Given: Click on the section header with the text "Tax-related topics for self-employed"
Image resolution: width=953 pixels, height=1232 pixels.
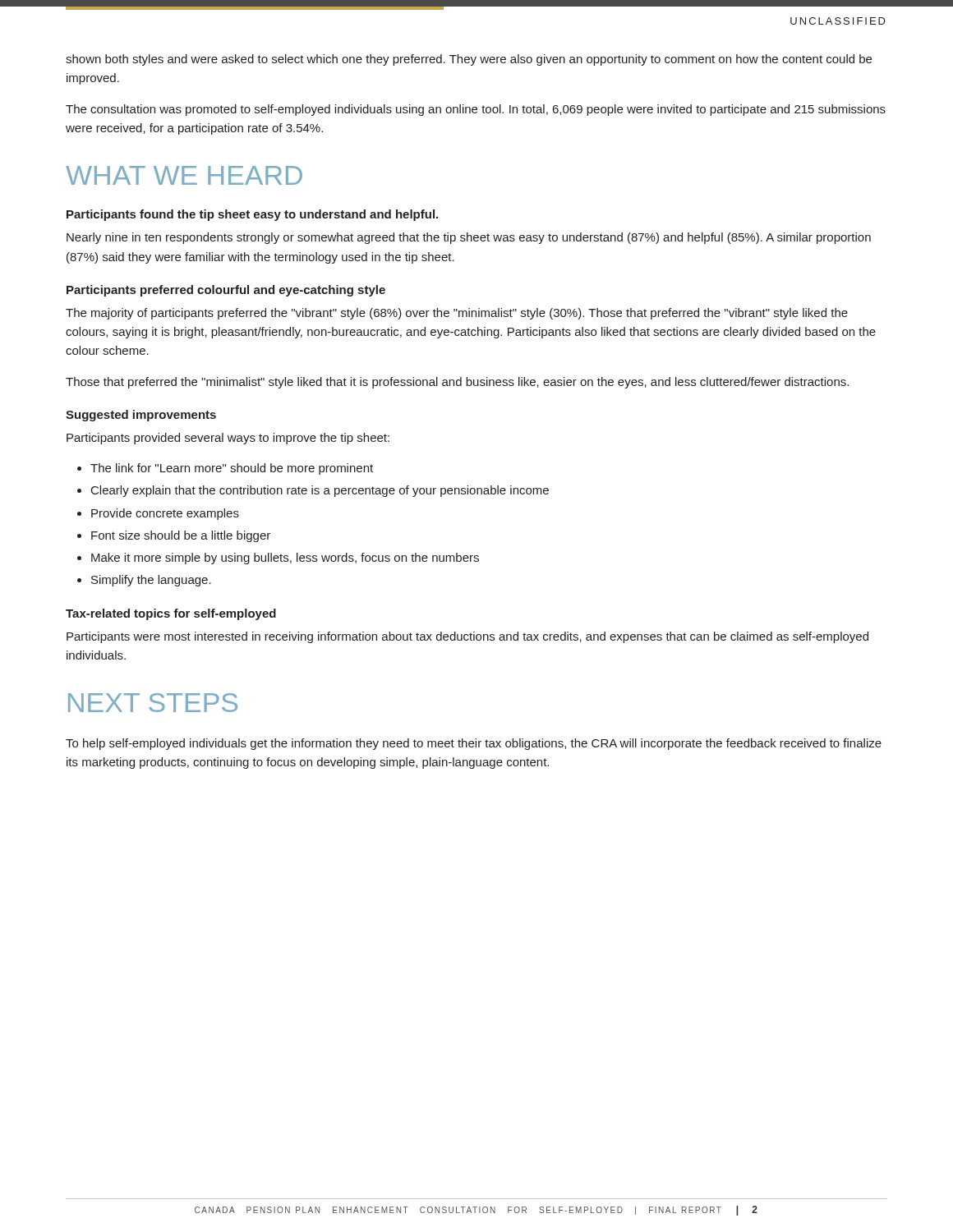Looking at the screenshot, I should coord(171,613).
